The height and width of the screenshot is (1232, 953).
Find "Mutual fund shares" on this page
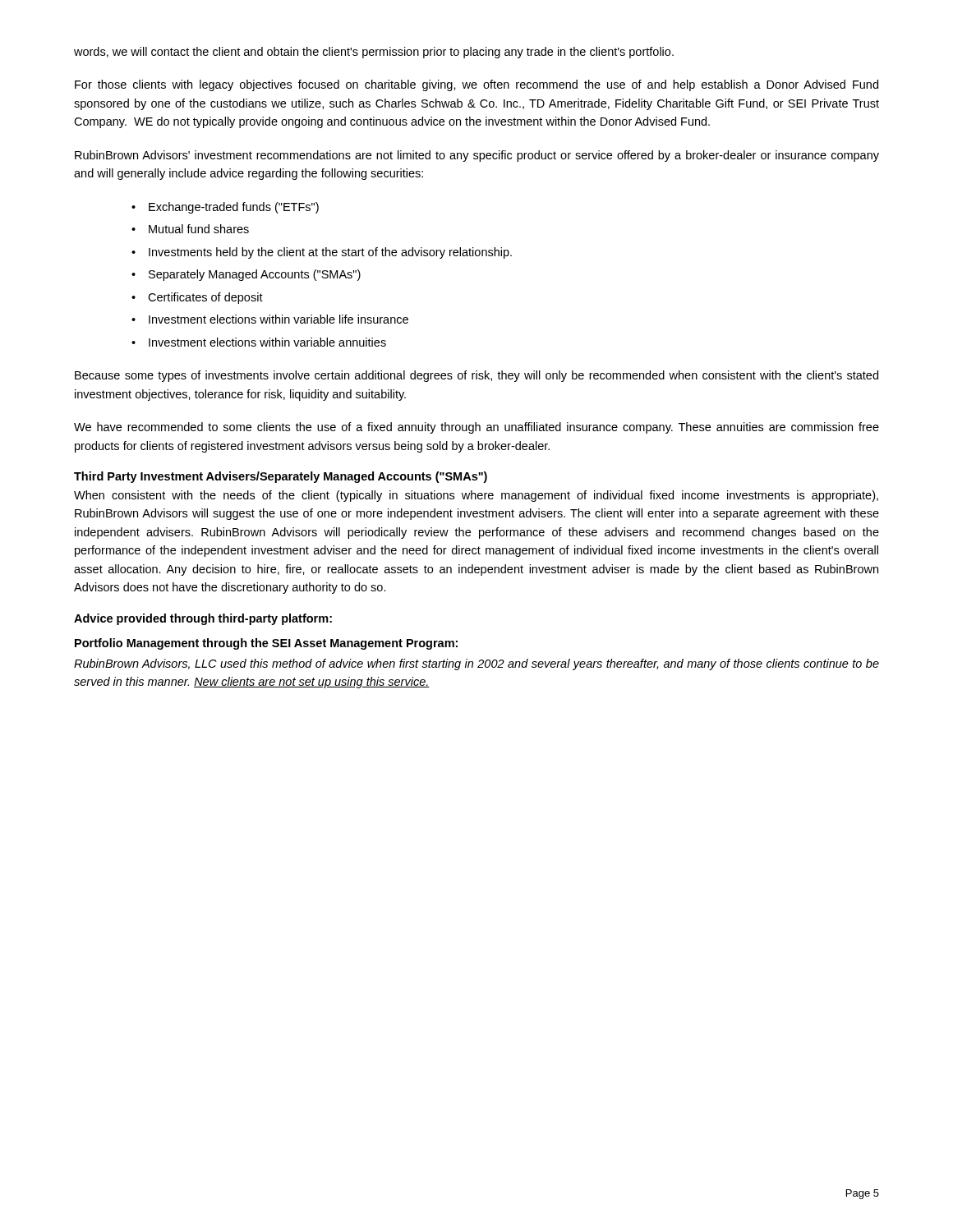[x=190, y=229]
